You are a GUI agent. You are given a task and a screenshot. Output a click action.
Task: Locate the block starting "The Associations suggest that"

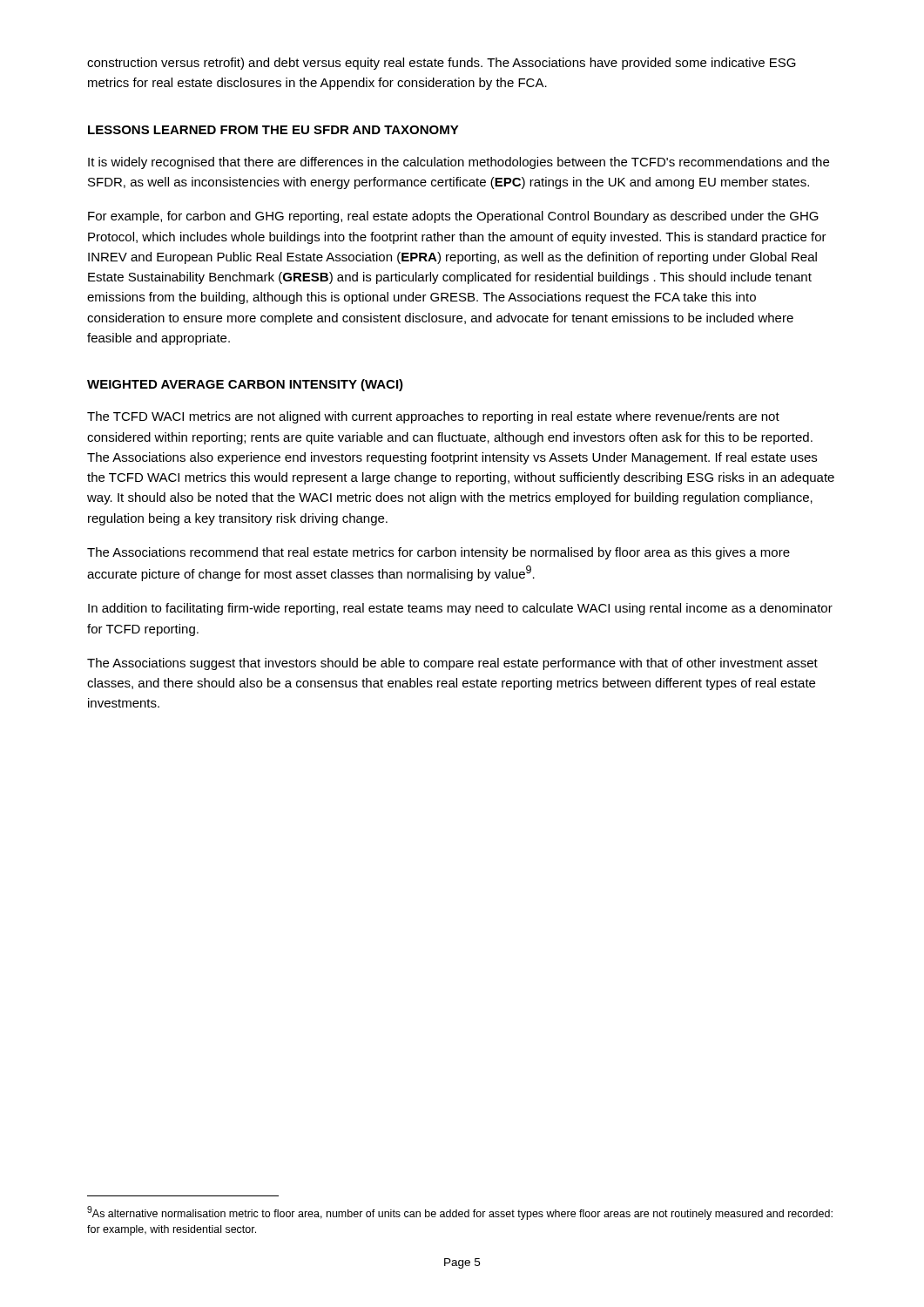[x=462, y=683]
